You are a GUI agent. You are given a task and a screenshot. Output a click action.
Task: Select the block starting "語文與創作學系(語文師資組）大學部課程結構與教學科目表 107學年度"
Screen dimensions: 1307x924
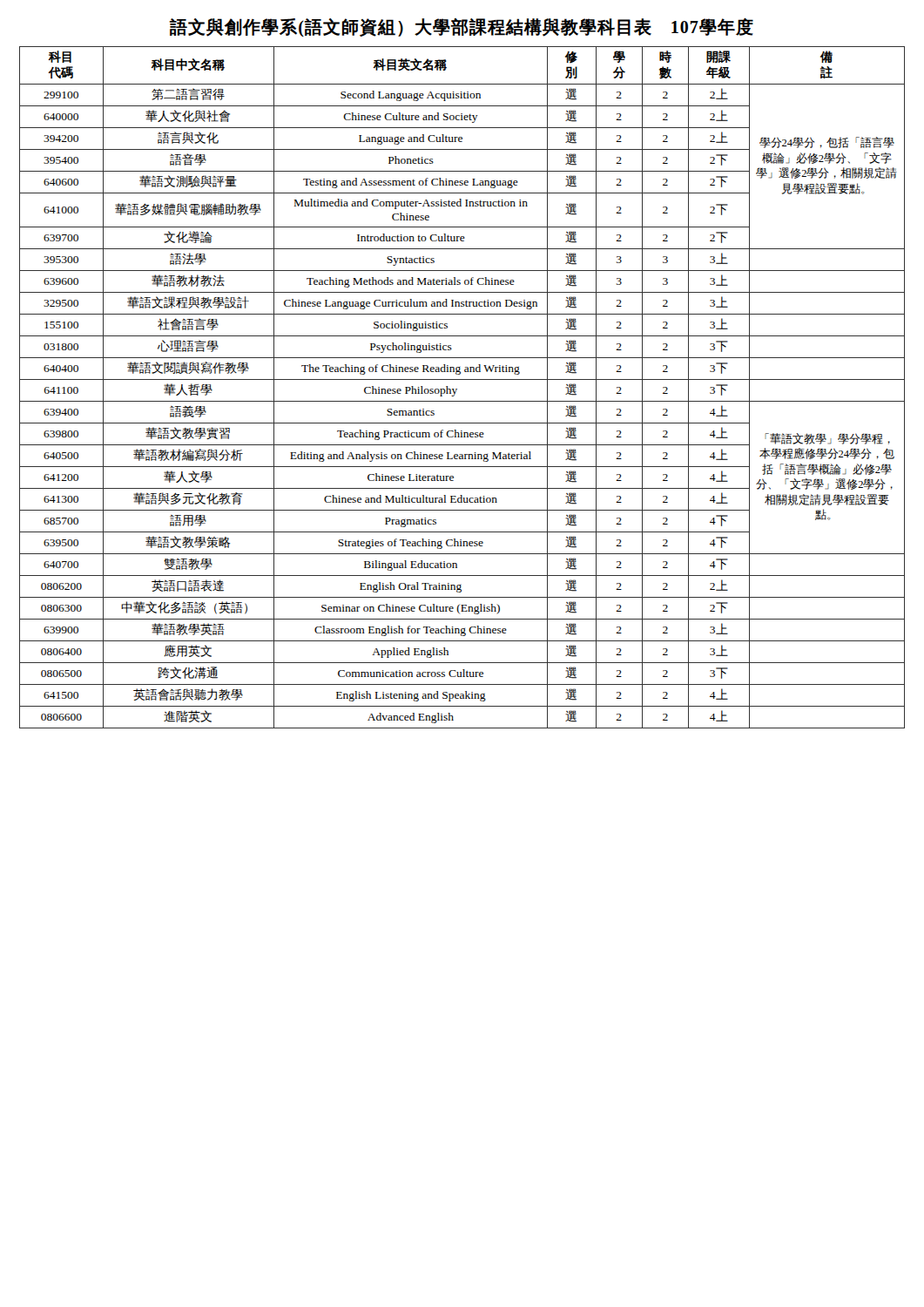point(462,27)
